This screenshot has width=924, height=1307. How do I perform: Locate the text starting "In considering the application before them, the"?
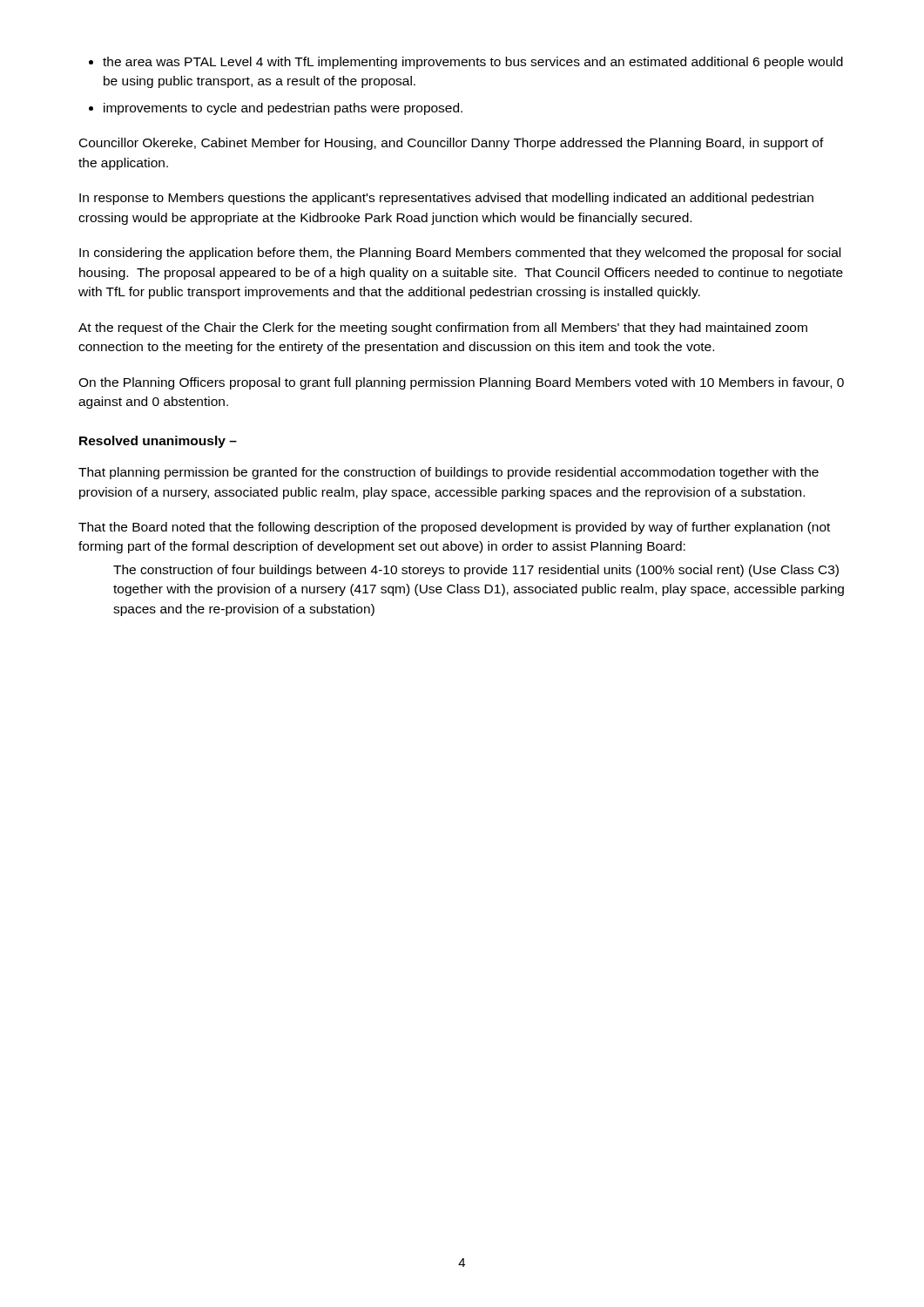click(x=461, y=272)
